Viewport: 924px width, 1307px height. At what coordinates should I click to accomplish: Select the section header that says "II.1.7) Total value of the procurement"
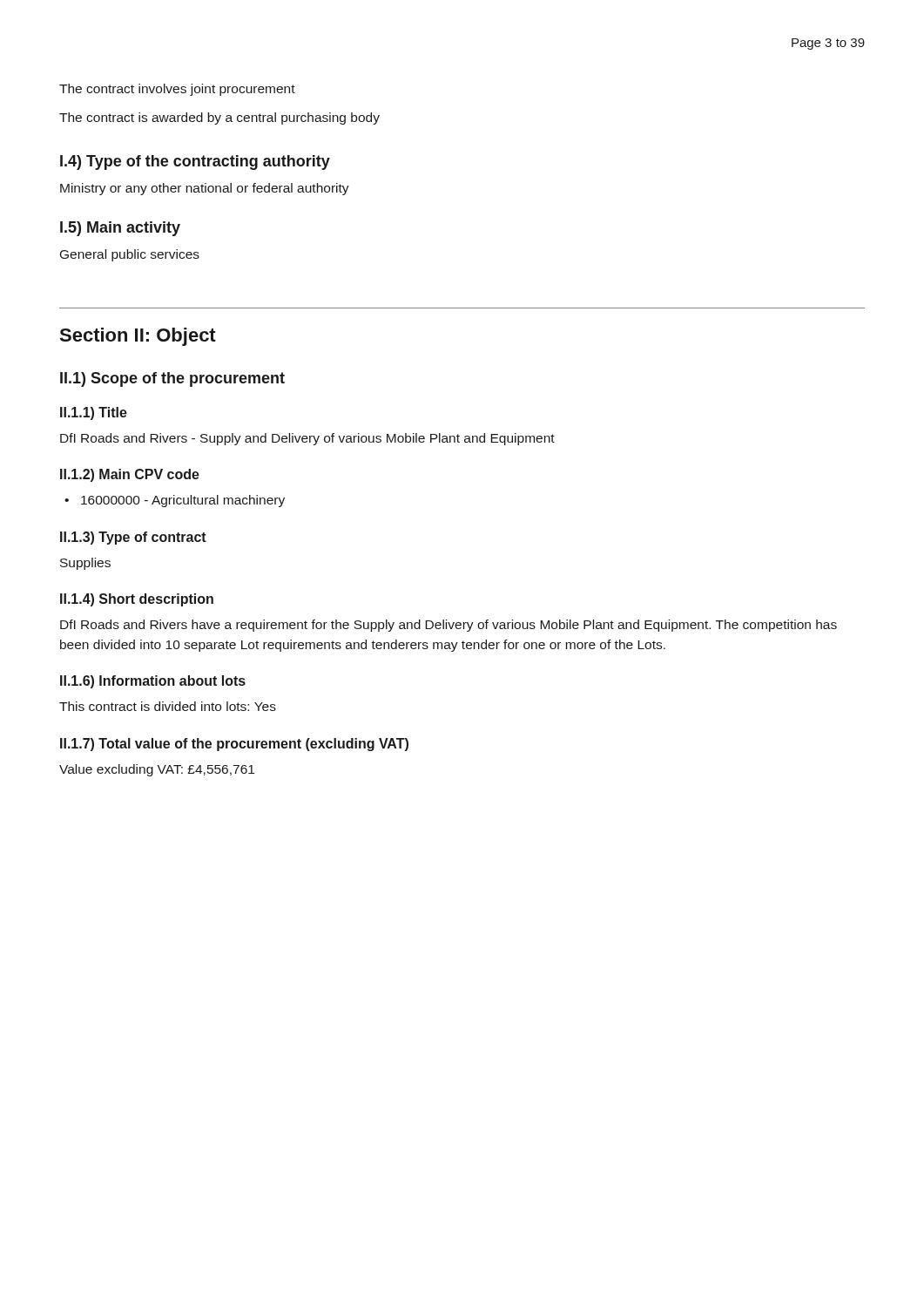pos(234,743)
